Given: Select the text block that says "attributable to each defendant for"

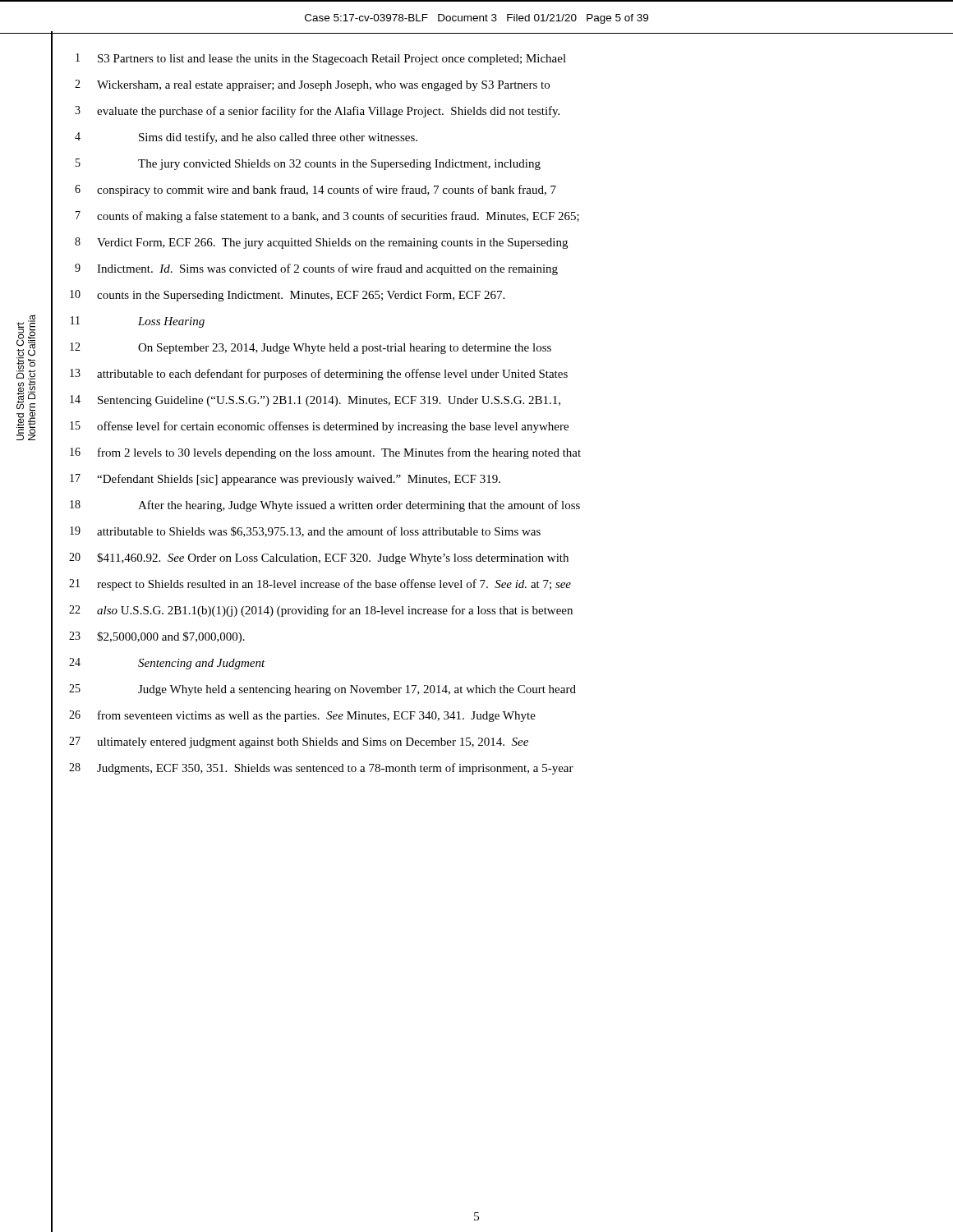Looking at the screenshot, I should coord(332,374).
